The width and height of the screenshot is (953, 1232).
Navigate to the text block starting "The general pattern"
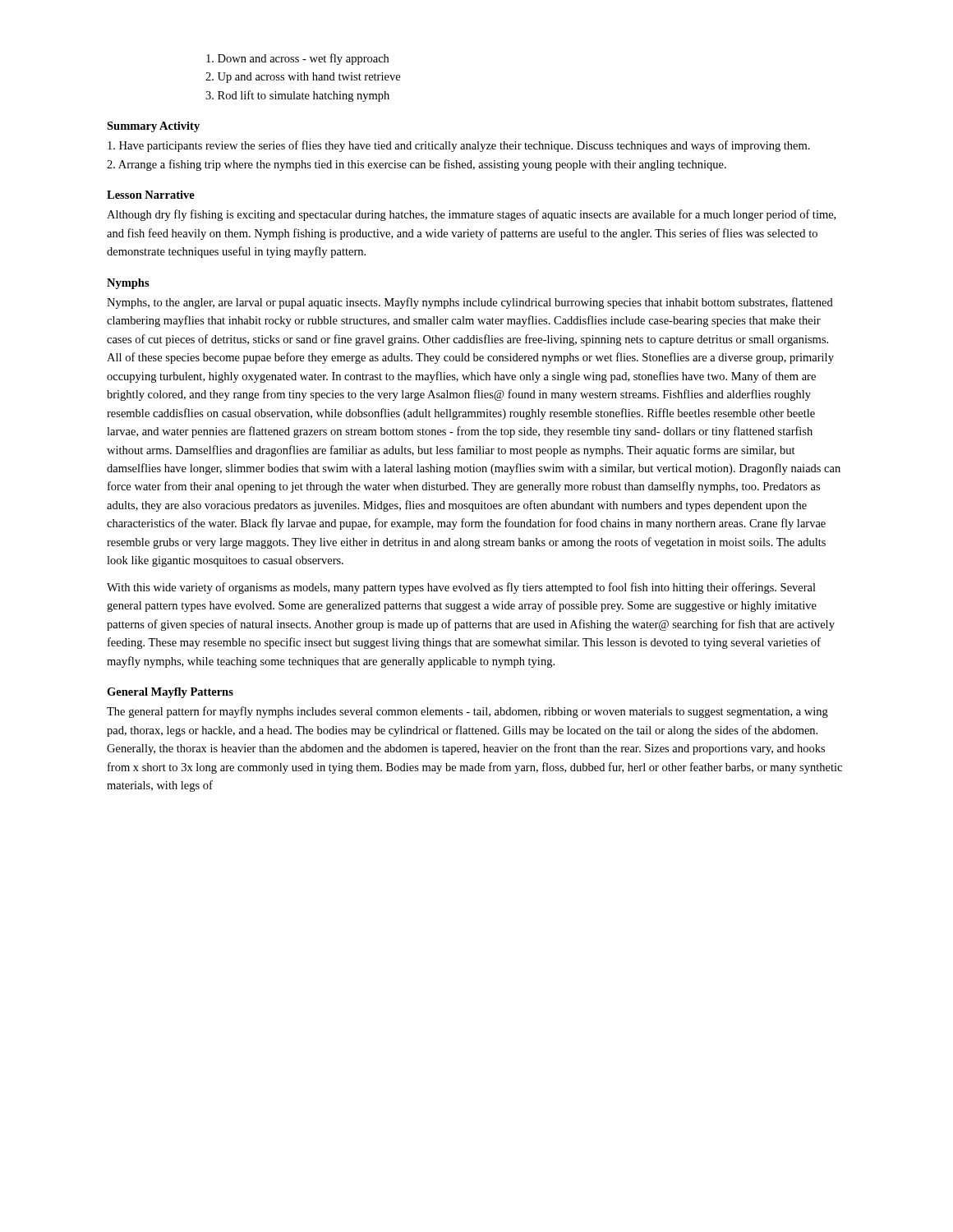click(x=475, y=748)
